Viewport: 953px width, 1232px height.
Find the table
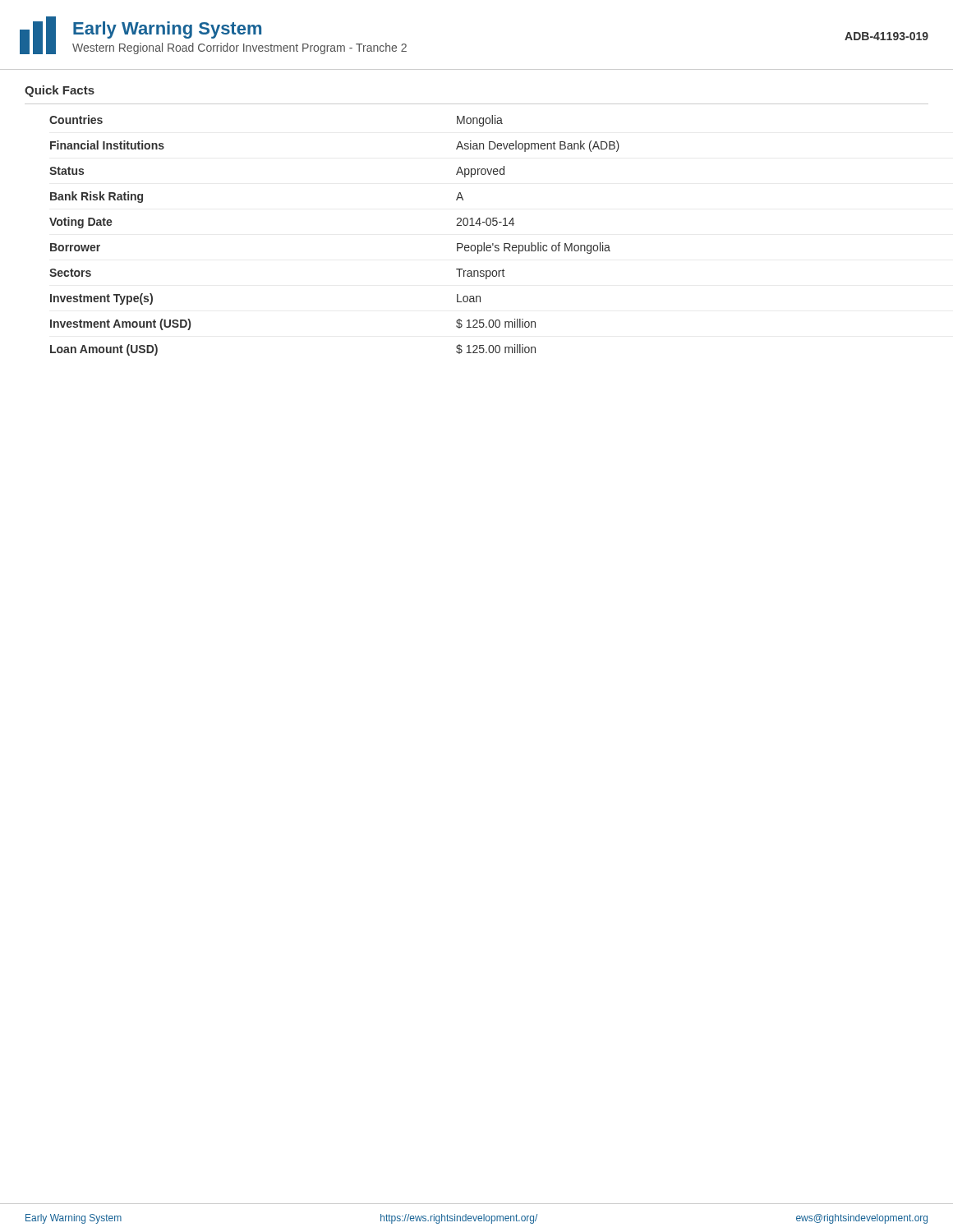click(476, 234)
